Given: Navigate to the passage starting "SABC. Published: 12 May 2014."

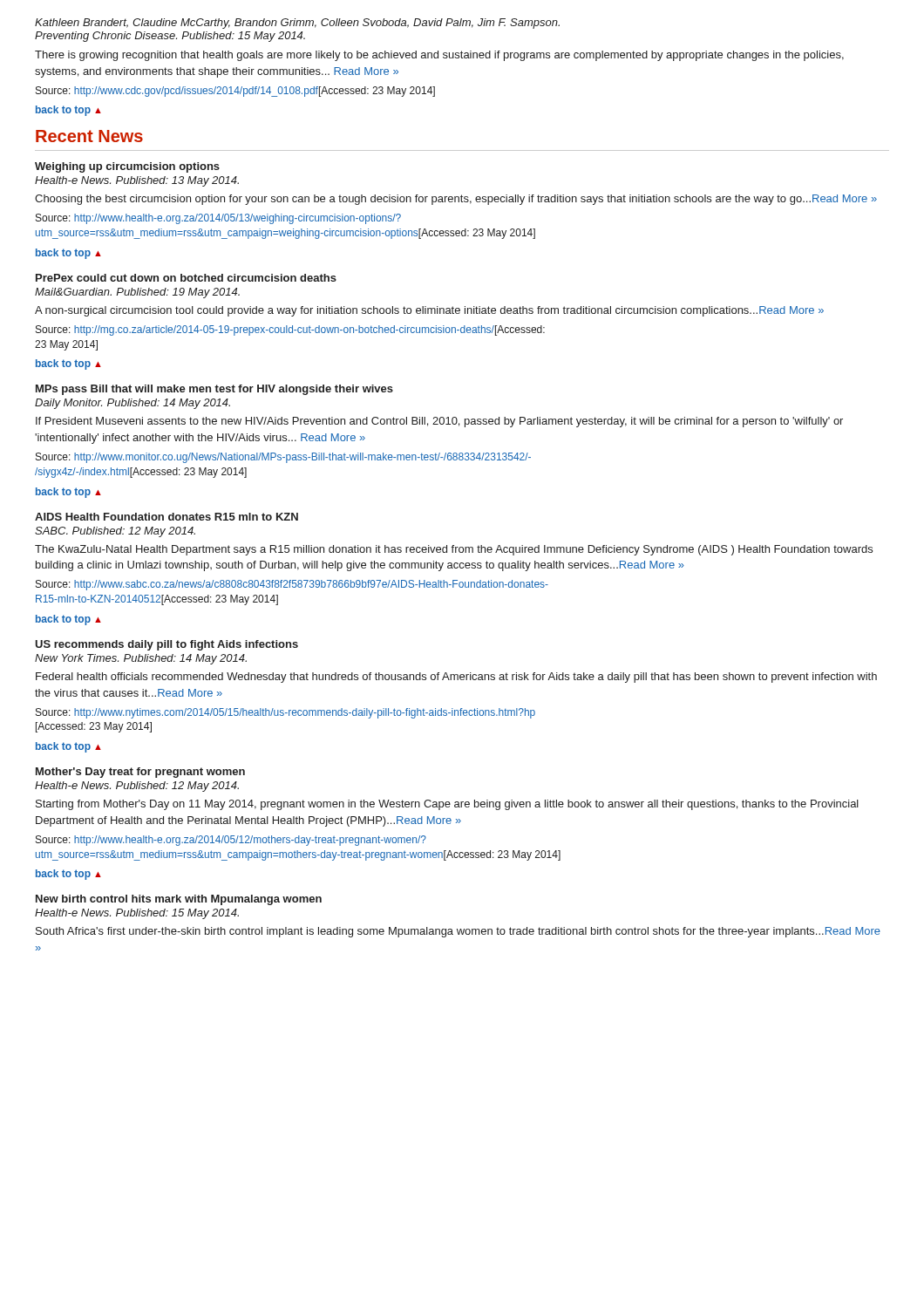Looking at the screenshot, I should tap(116, 530).
